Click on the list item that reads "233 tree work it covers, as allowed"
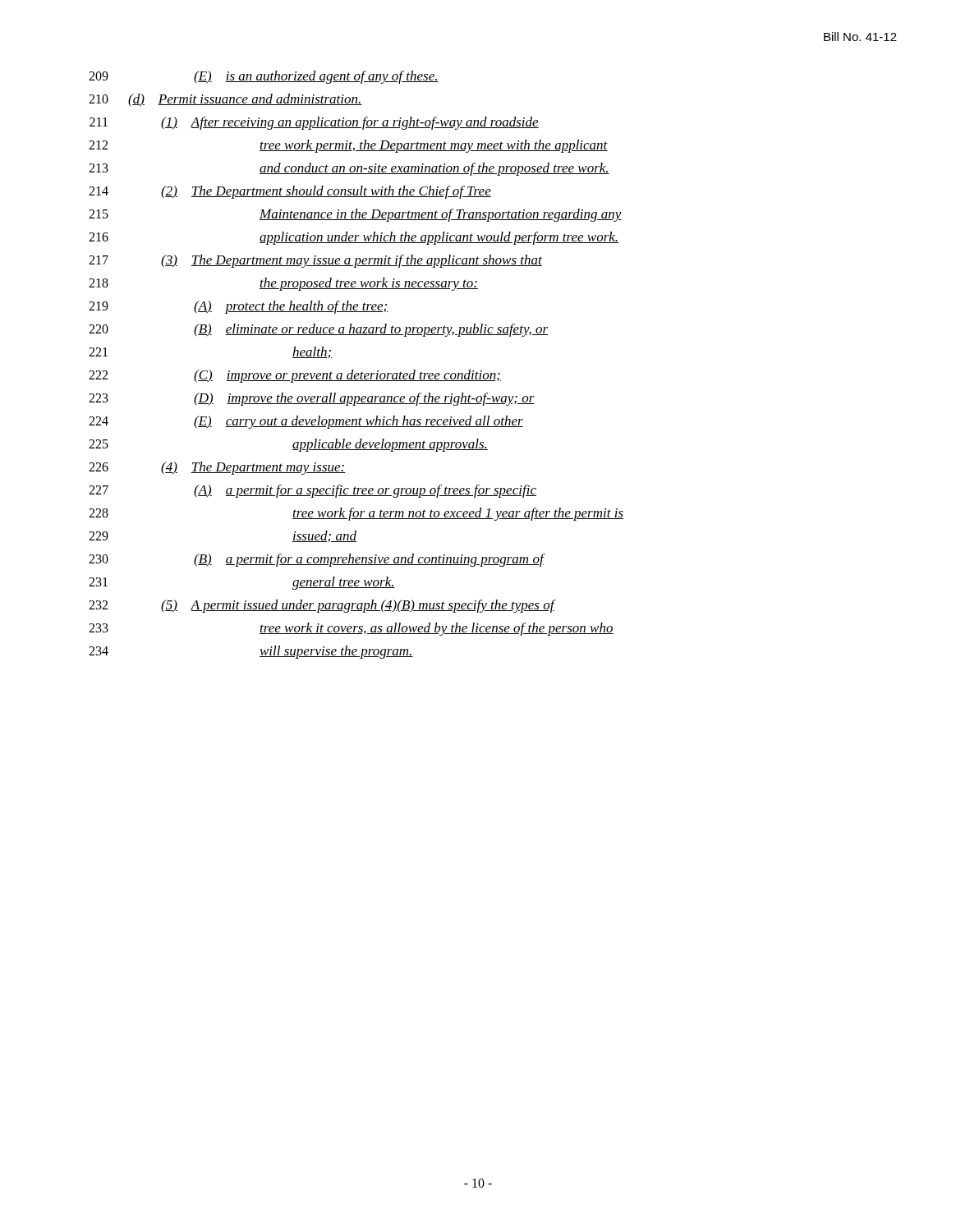This screenshot has height=1232, width=956. (x=478, y=628)
